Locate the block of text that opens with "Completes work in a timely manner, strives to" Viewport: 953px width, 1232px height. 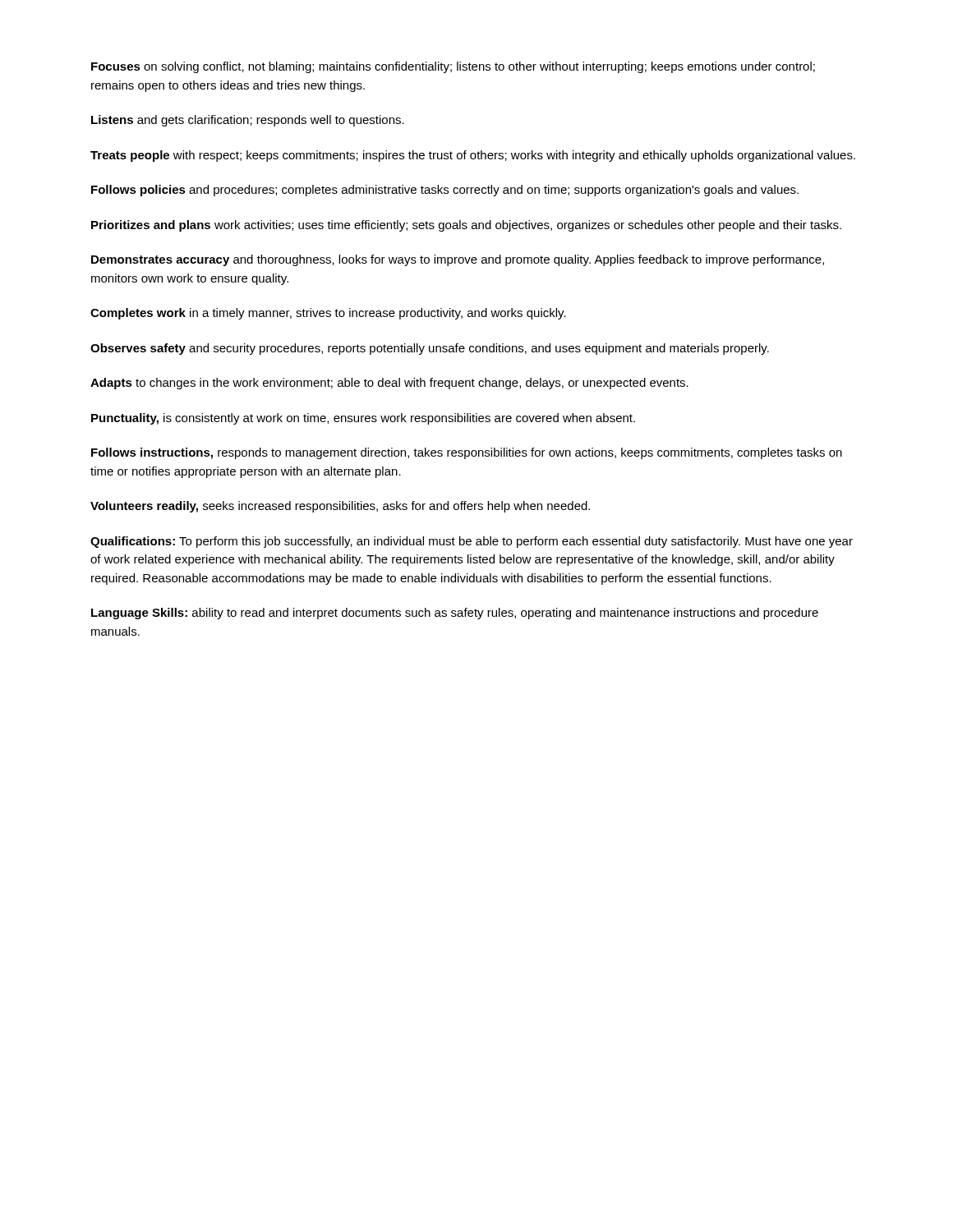328,312
